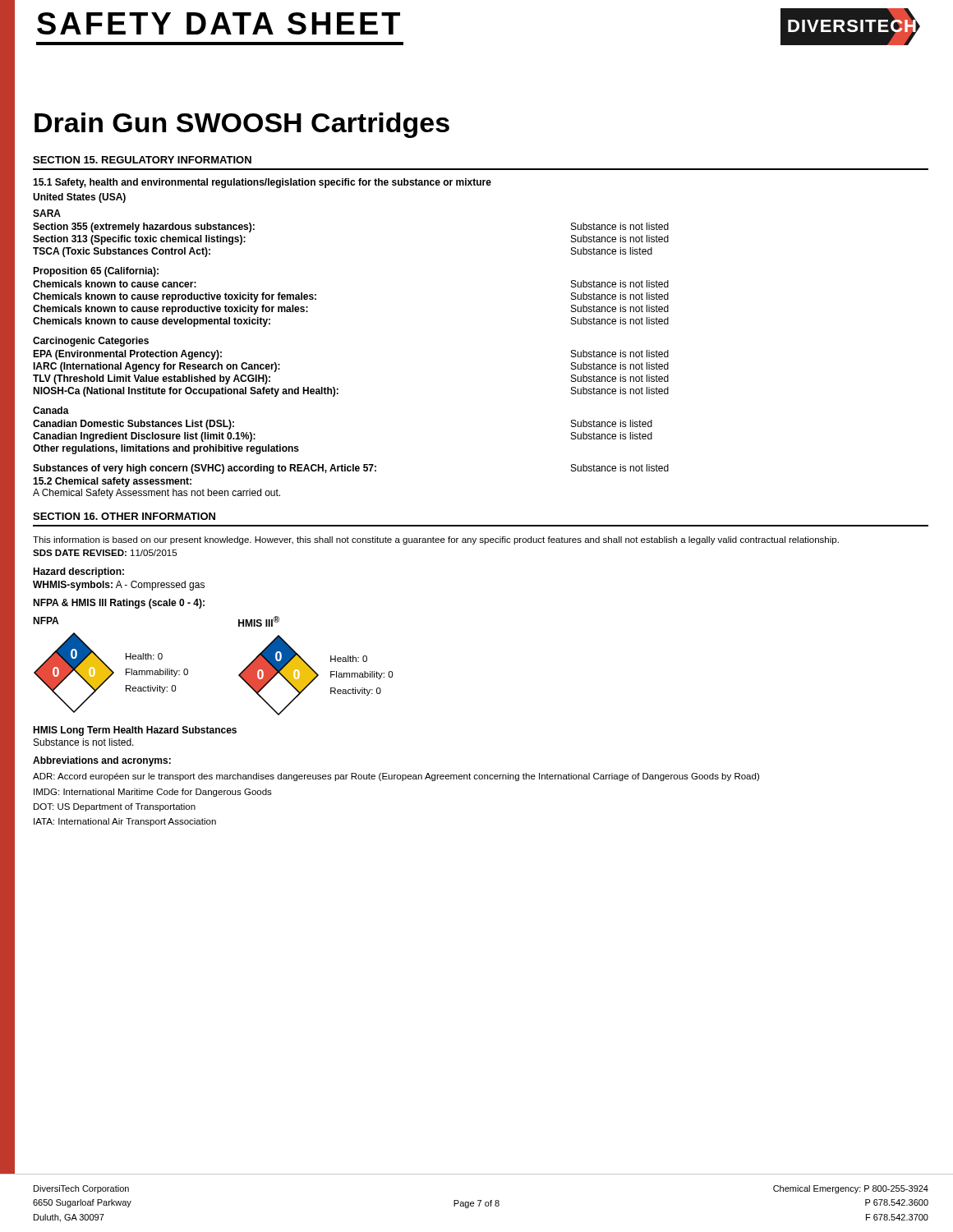Find the block on this page that starts "Substances of very high"
The height and width of the screenshot is (1232, 953).
click(x=351, y=469)
